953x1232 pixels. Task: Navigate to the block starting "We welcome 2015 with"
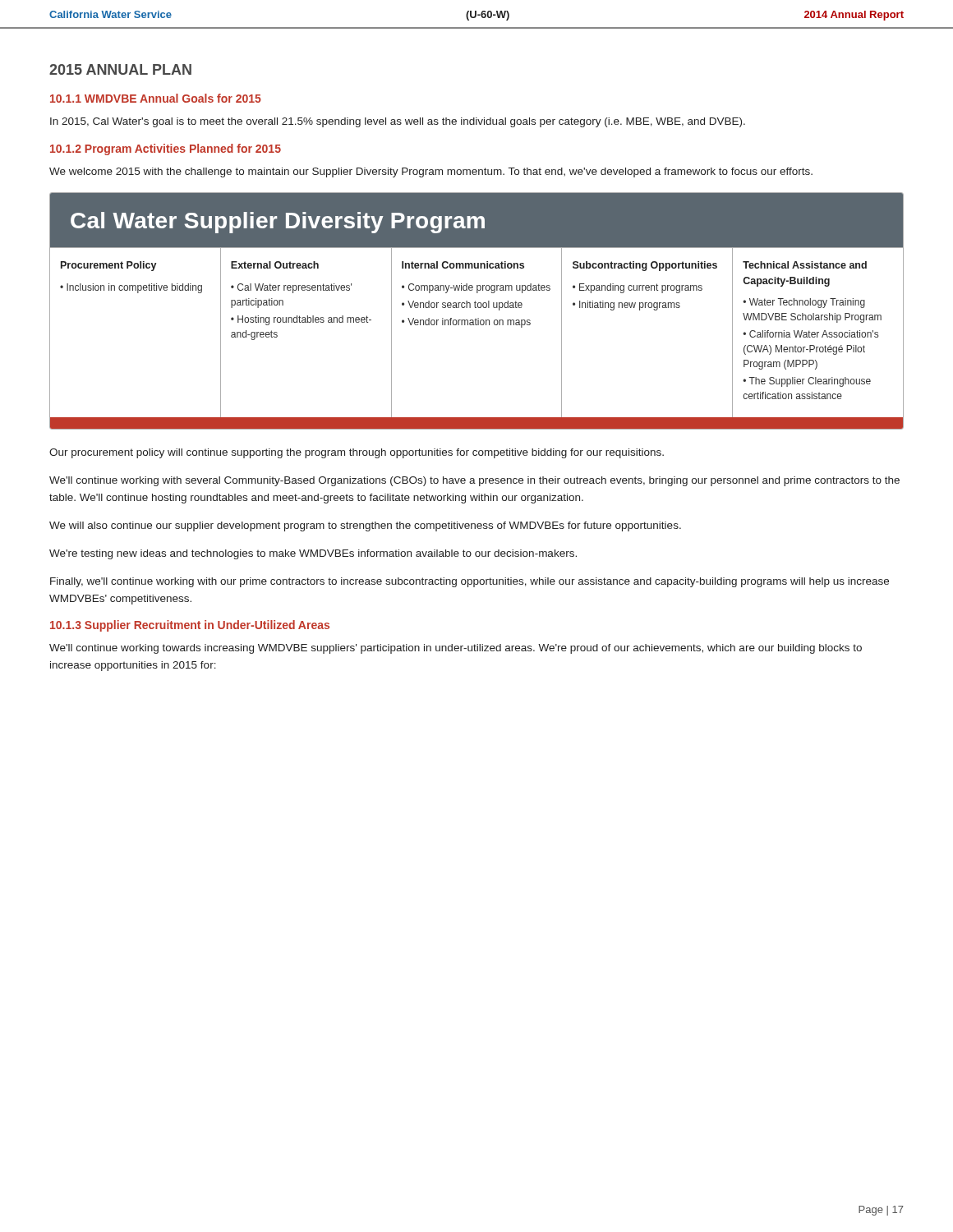(x=431, y=171)
